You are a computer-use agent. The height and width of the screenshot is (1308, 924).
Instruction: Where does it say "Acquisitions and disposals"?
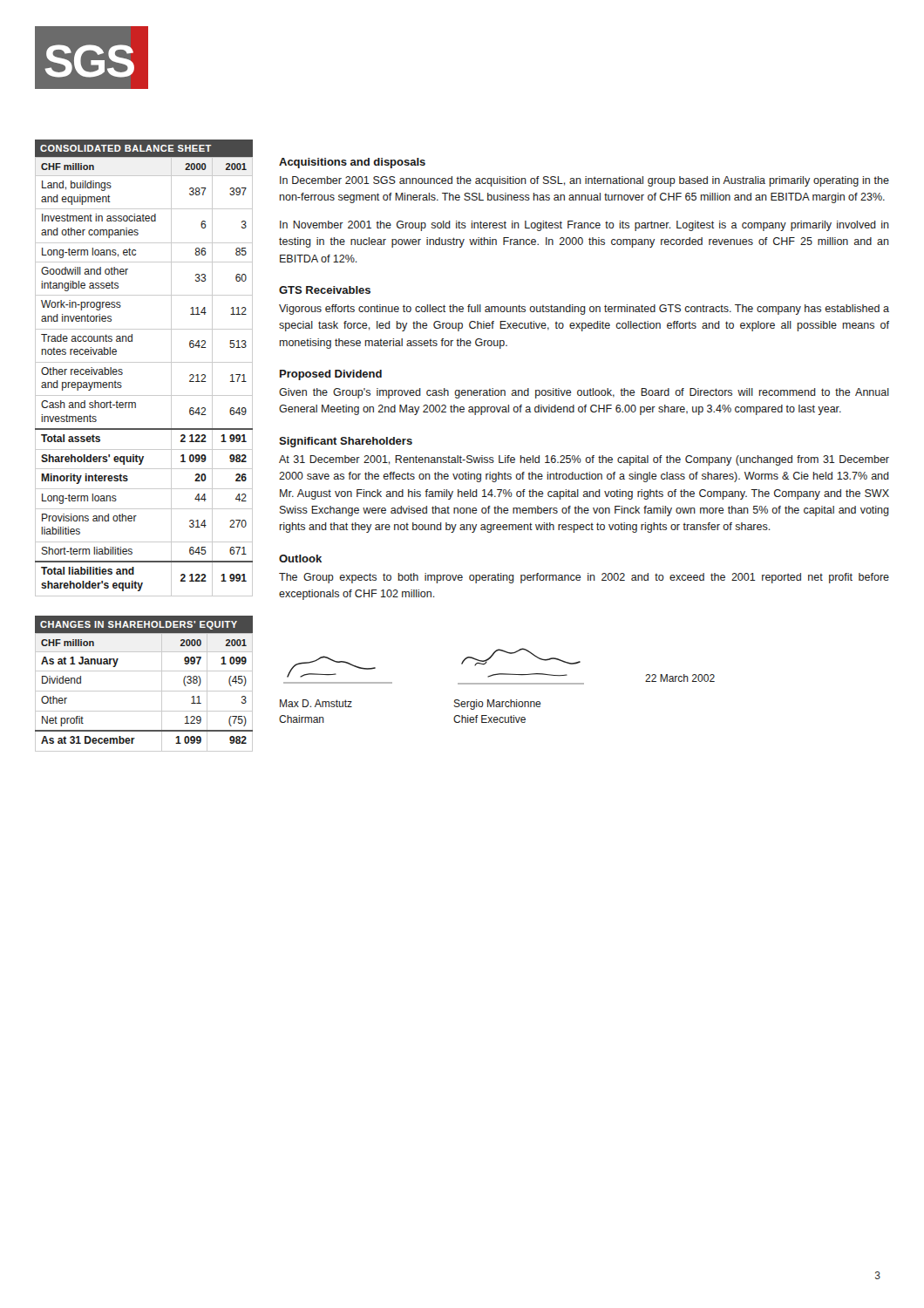[352, 162]
